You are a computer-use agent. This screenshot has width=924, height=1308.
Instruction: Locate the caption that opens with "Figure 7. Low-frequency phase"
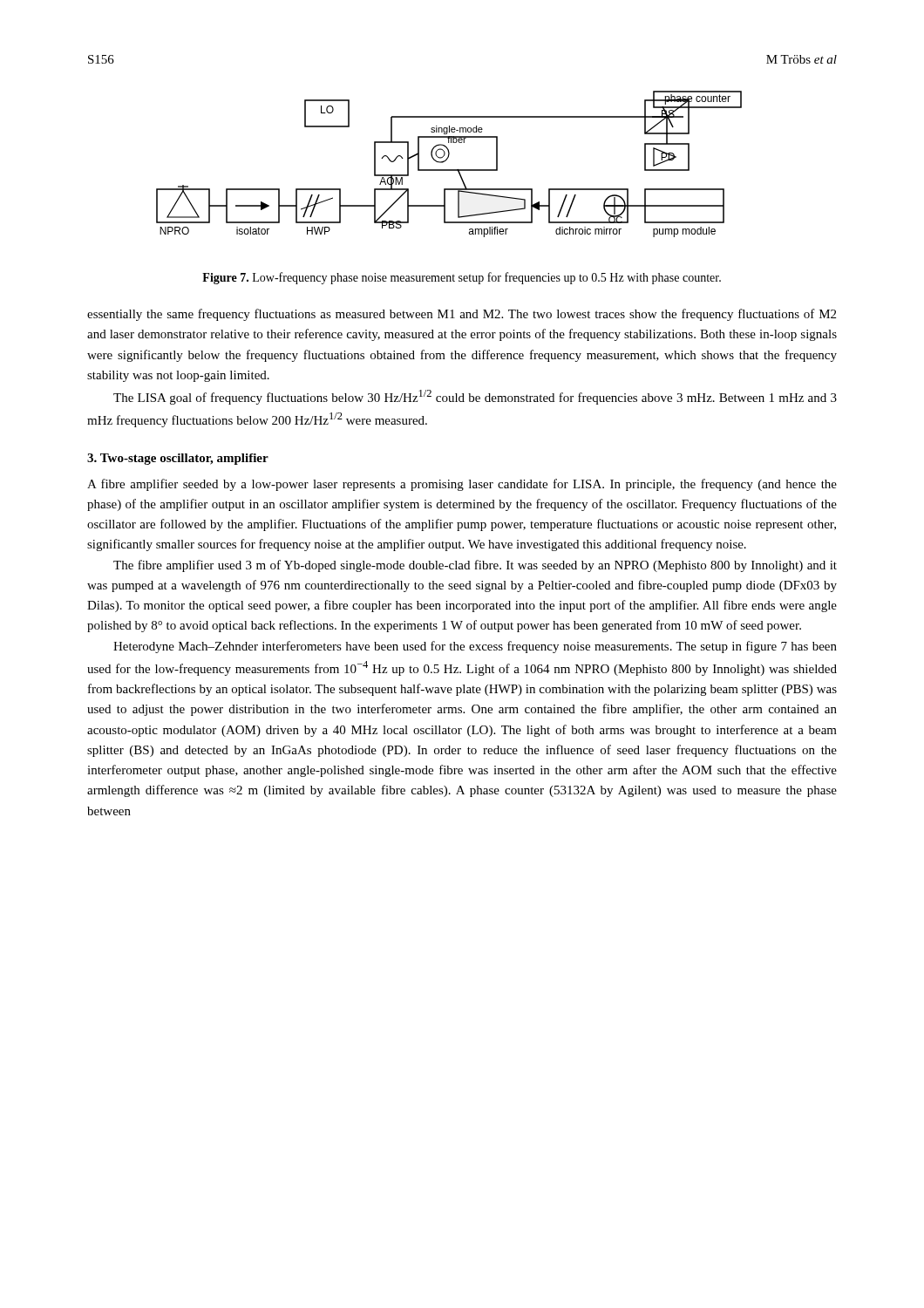click(462, 278)
